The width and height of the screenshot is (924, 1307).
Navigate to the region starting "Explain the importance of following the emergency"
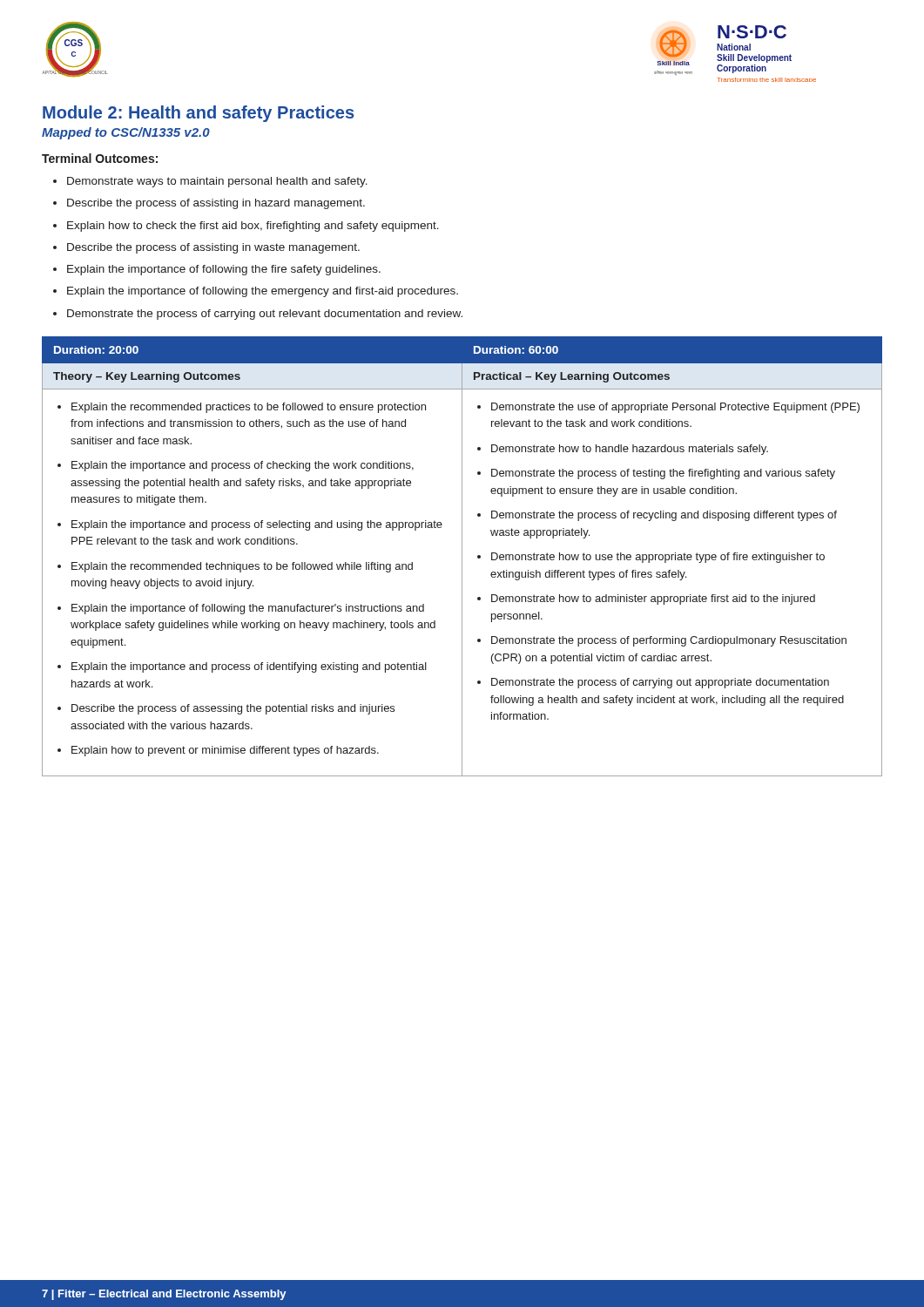(x=263, y=291)
